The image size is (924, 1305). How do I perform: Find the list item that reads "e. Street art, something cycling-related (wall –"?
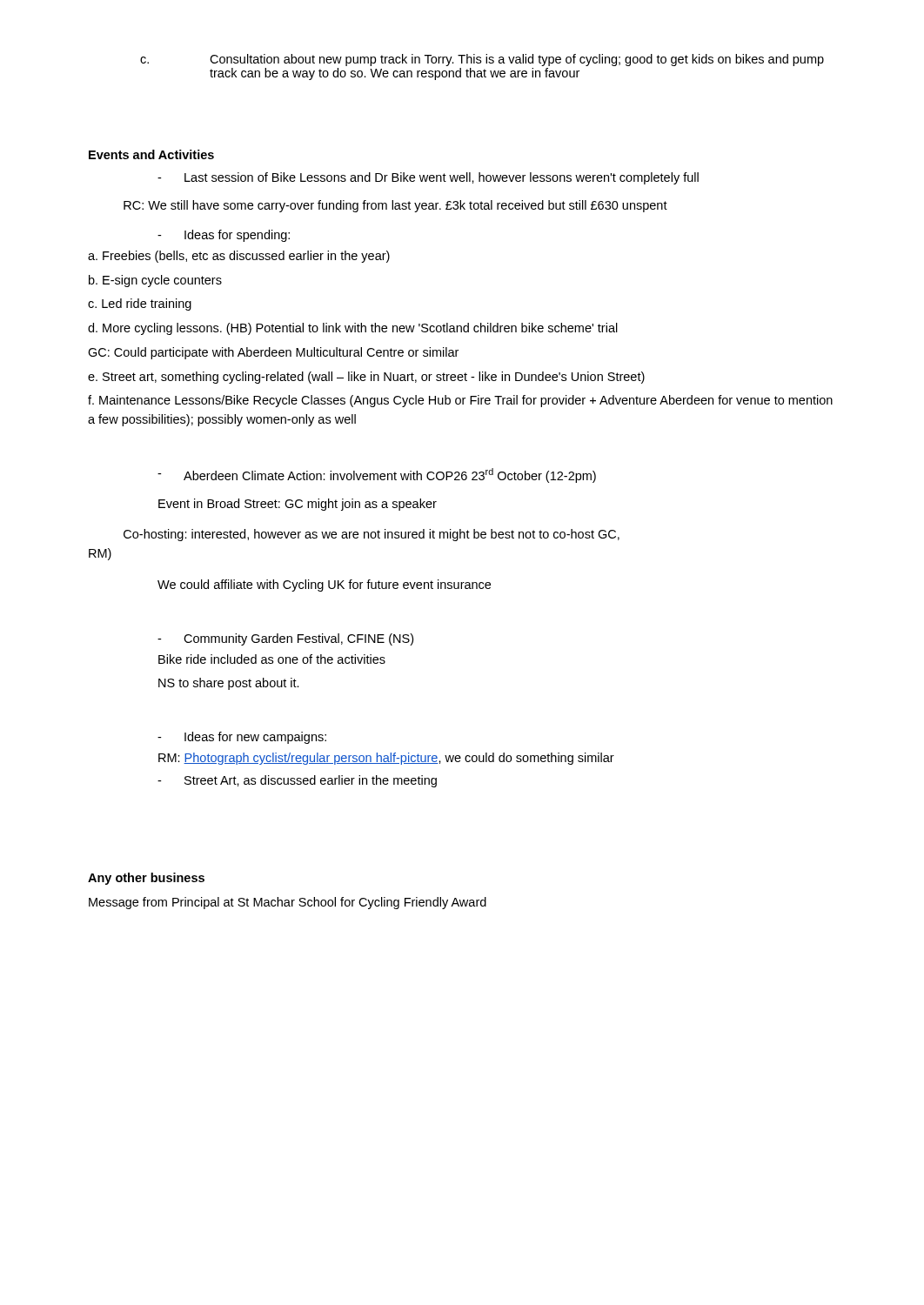[x=366, y=376]
